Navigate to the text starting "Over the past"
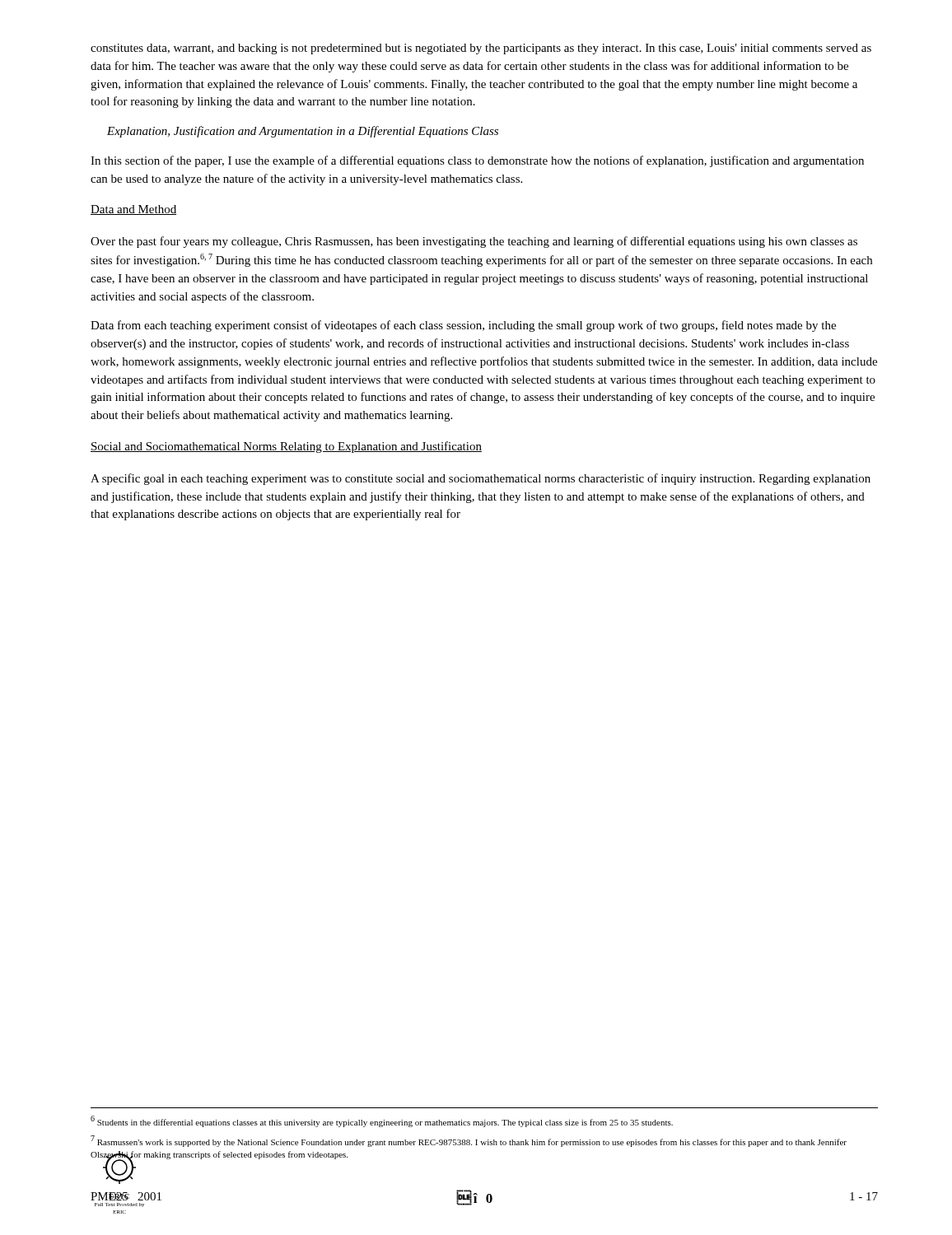 (x=482, y=269)
